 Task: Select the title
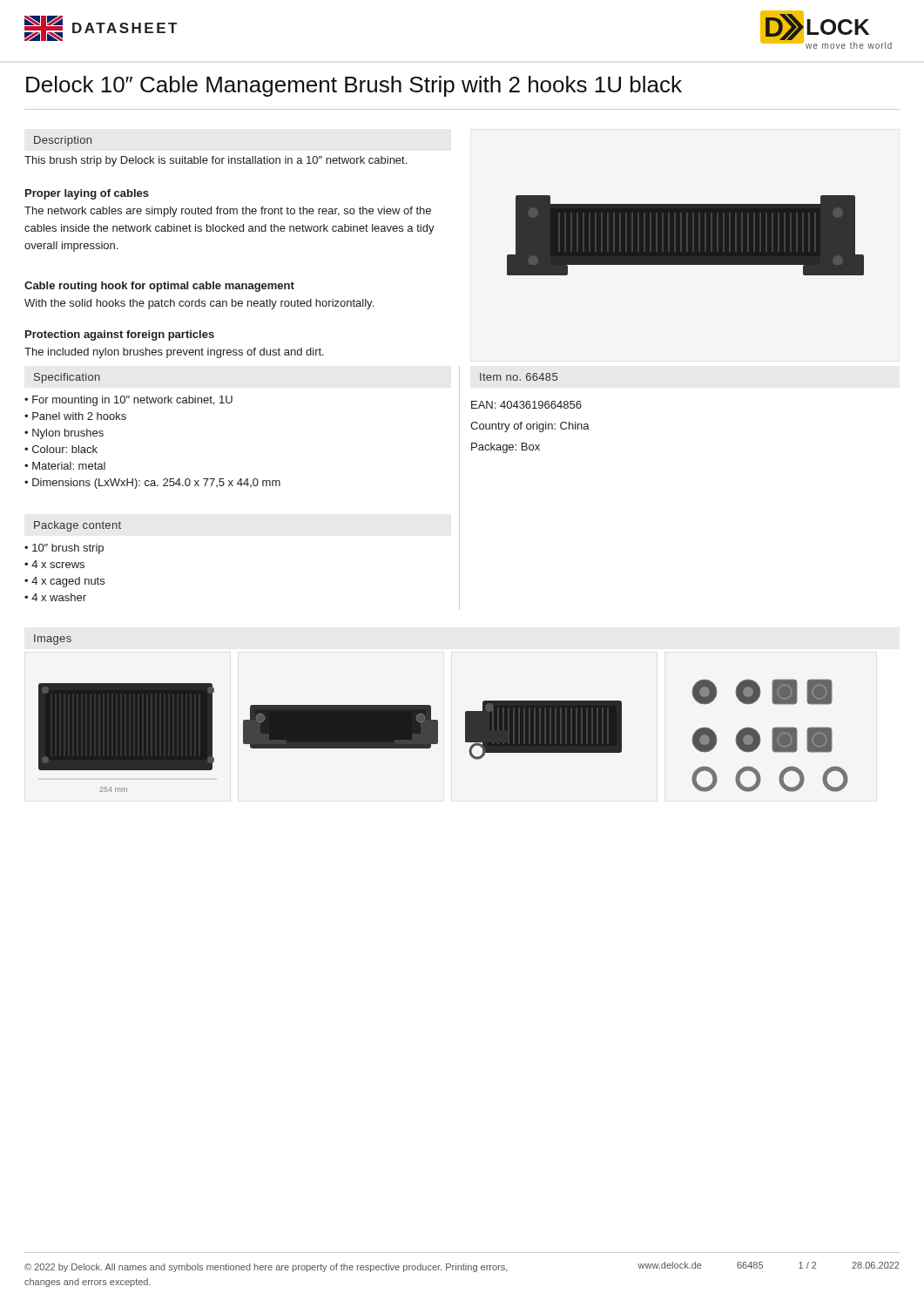click(353, 85)
